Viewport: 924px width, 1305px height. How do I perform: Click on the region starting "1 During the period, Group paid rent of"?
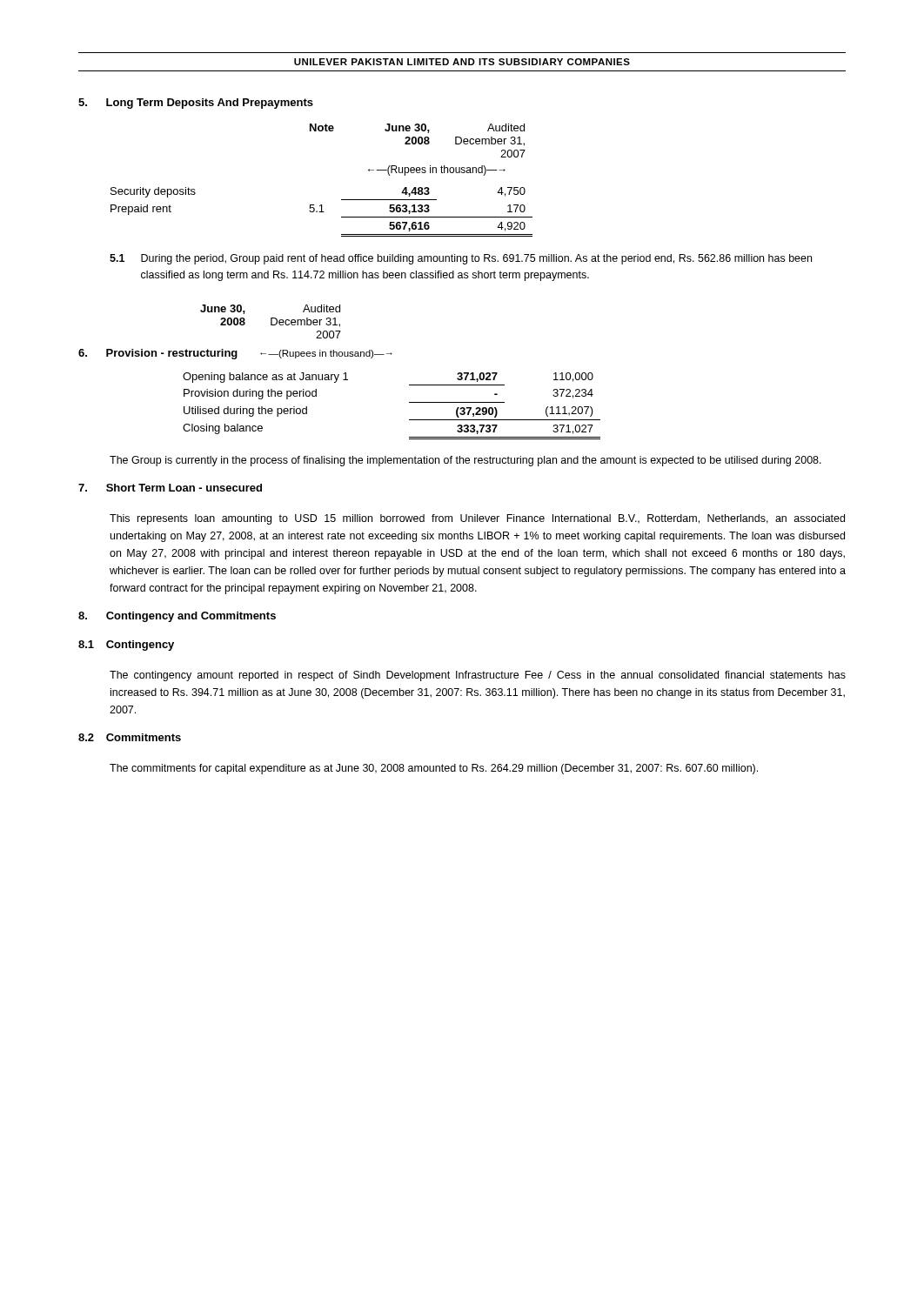476,267
